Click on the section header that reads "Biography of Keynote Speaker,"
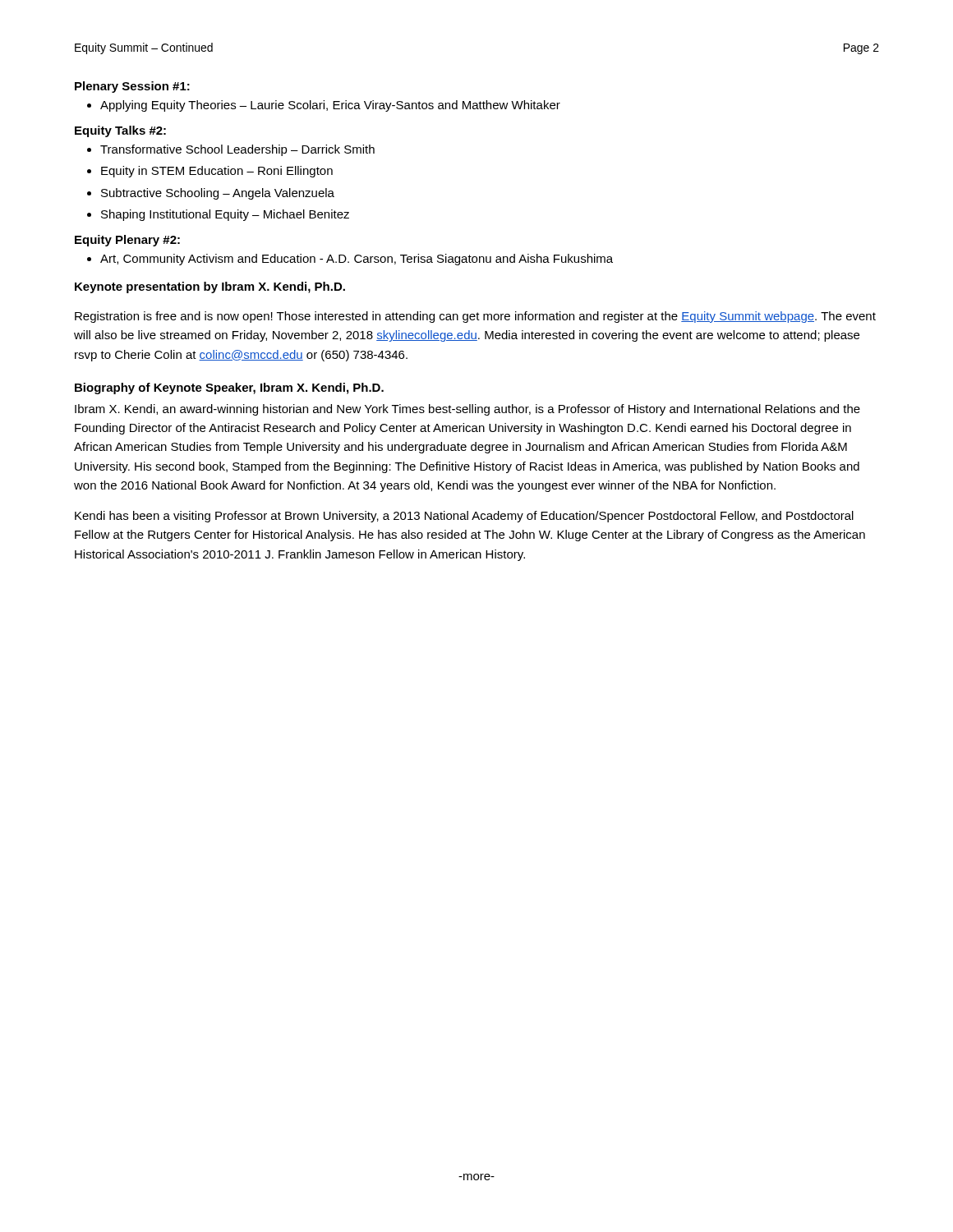This screenshot has height=1232, width=953. coord(229,387)
